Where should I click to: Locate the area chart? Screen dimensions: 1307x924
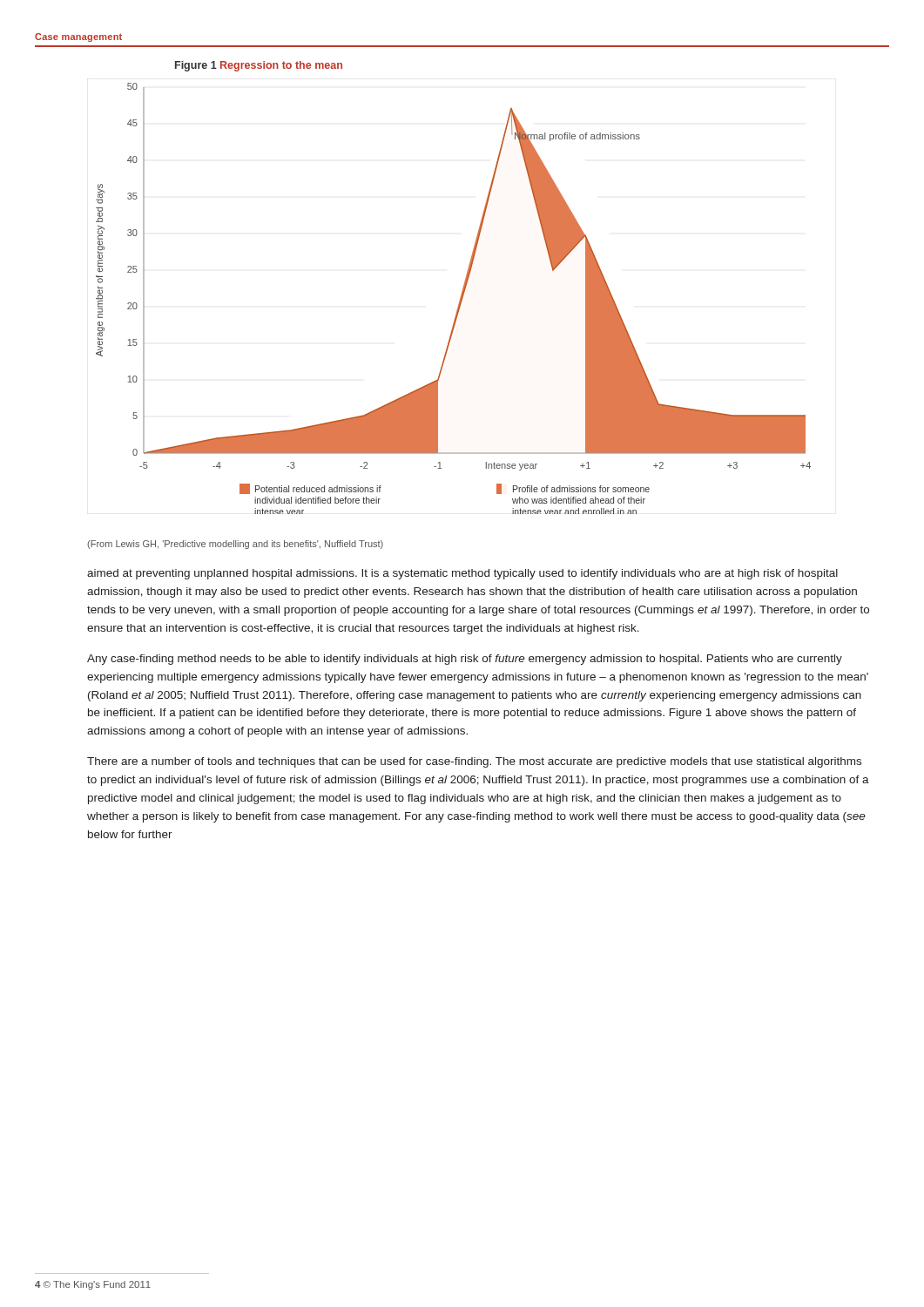(462, 296)
